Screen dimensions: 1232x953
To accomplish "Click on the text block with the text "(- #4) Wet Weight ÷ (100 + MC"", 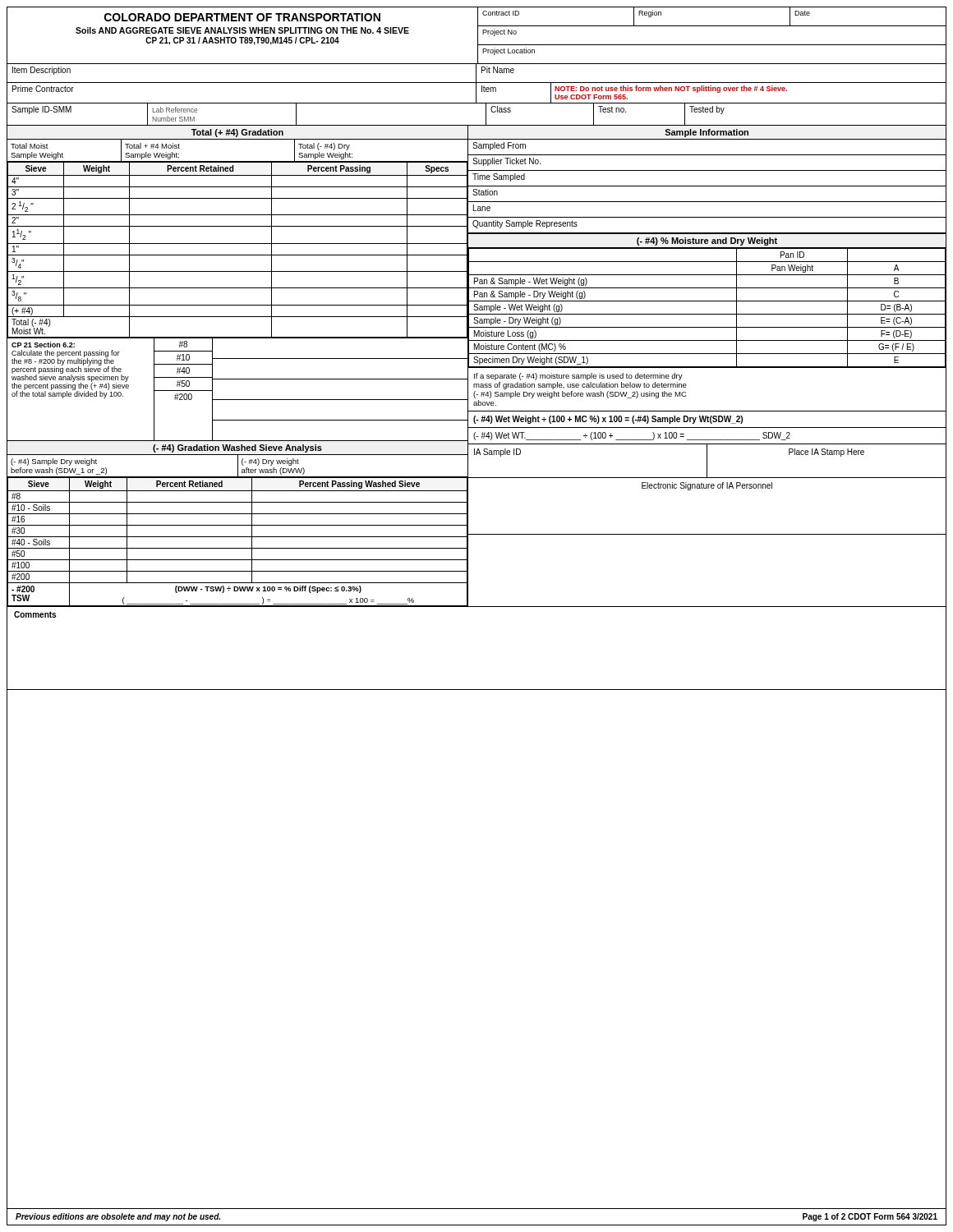I will 608,419.
